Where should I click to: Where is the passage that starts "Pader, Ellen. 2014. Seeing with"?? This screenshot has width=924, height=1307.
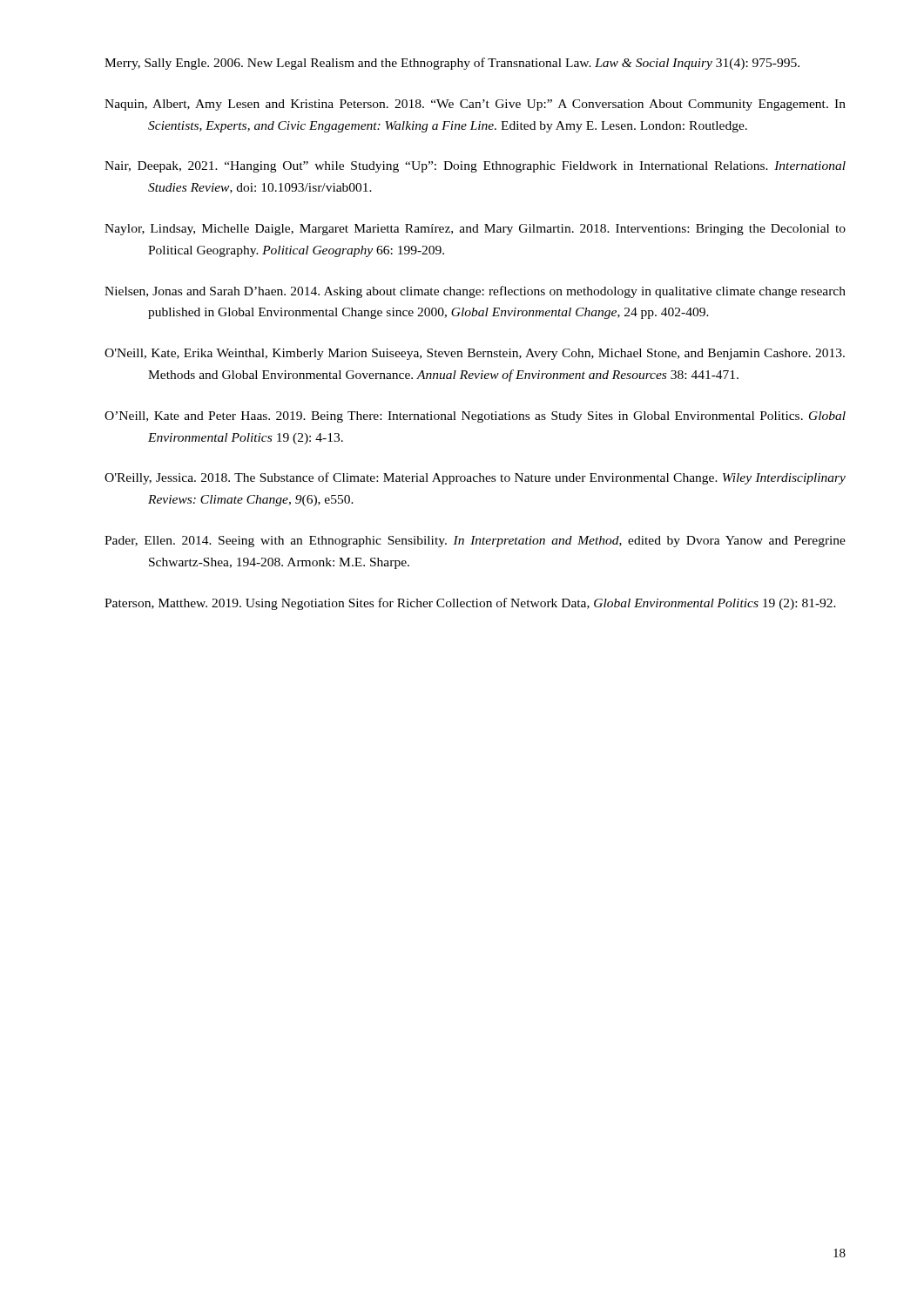(475, 551)
